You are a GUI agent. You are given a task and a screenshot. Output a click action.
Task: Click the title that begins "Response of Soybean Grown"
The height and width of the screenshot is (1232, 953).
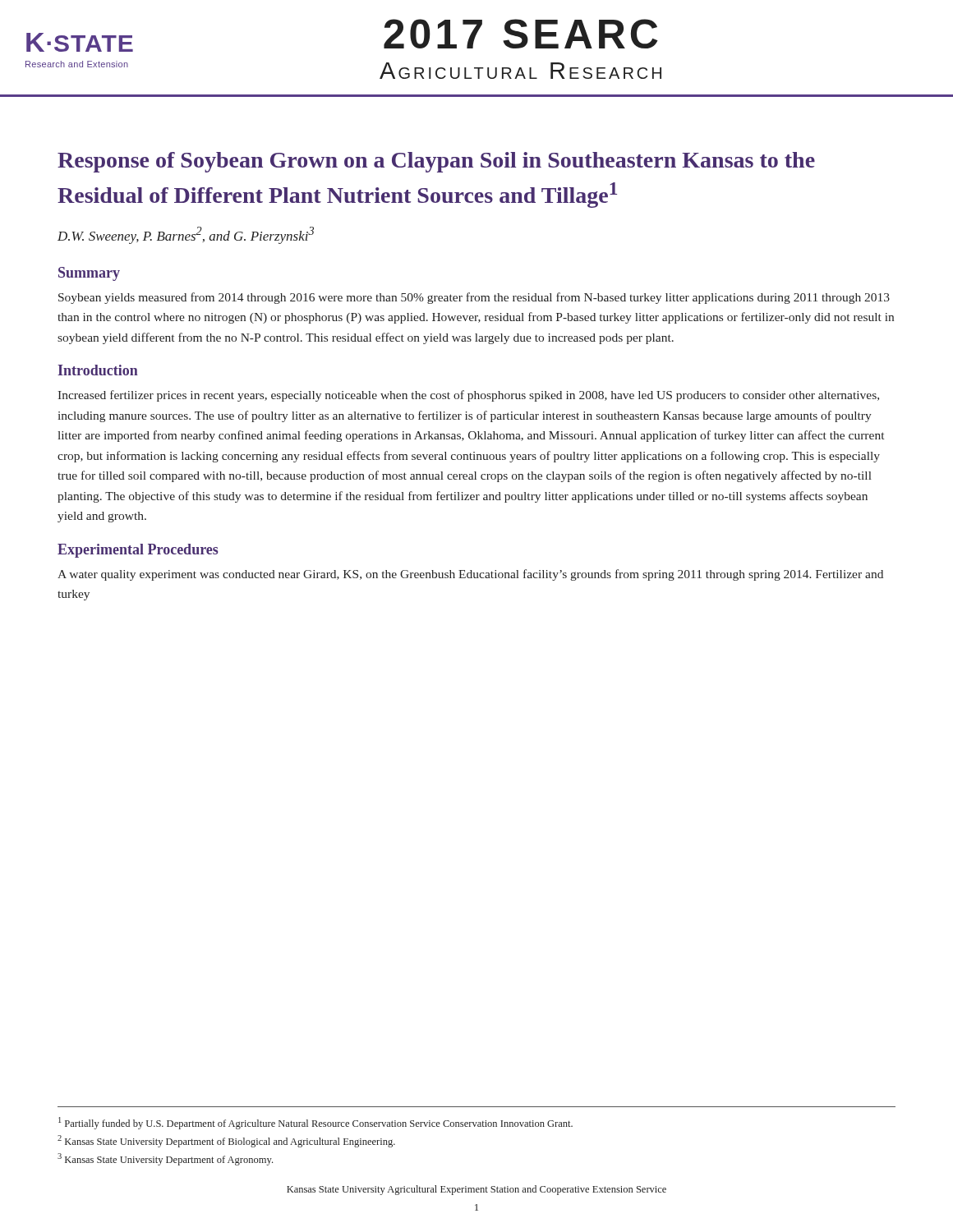pyautogui.click(x=436, y=178)
